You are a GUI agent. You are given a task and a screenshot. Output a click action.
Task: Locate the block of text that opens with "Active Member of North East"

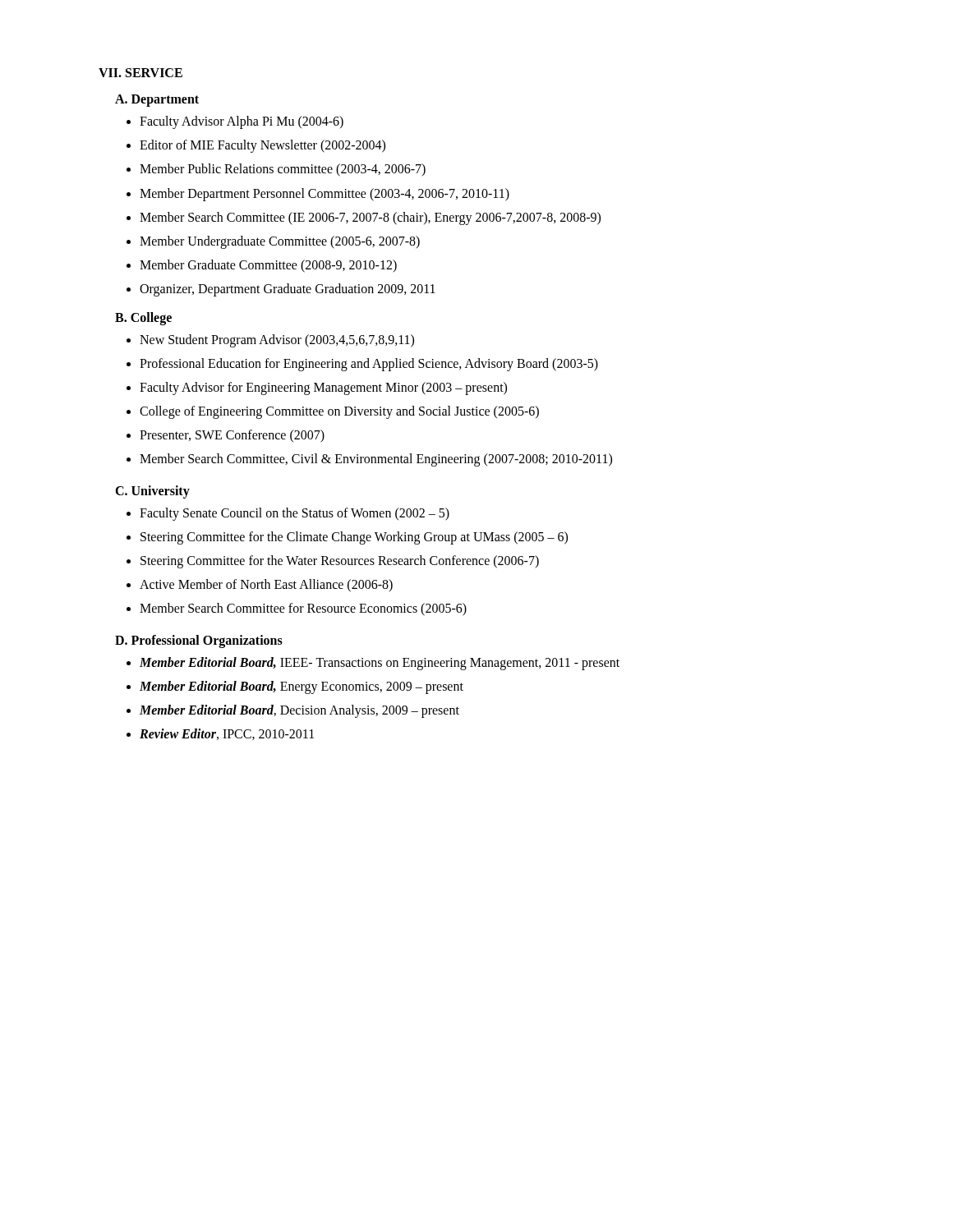[x=266, y=586]
